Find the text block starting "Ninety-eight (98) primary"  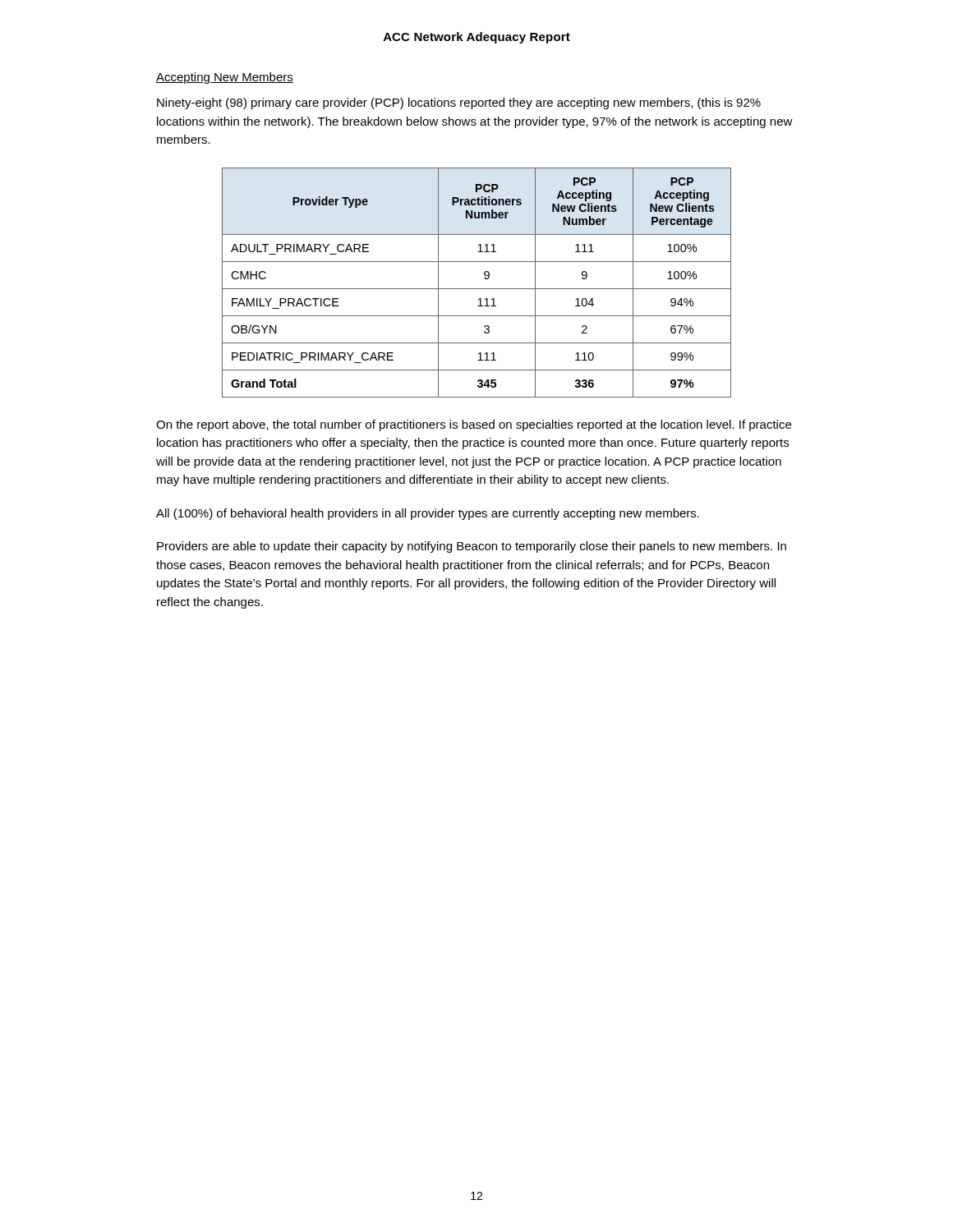point(474,121)
